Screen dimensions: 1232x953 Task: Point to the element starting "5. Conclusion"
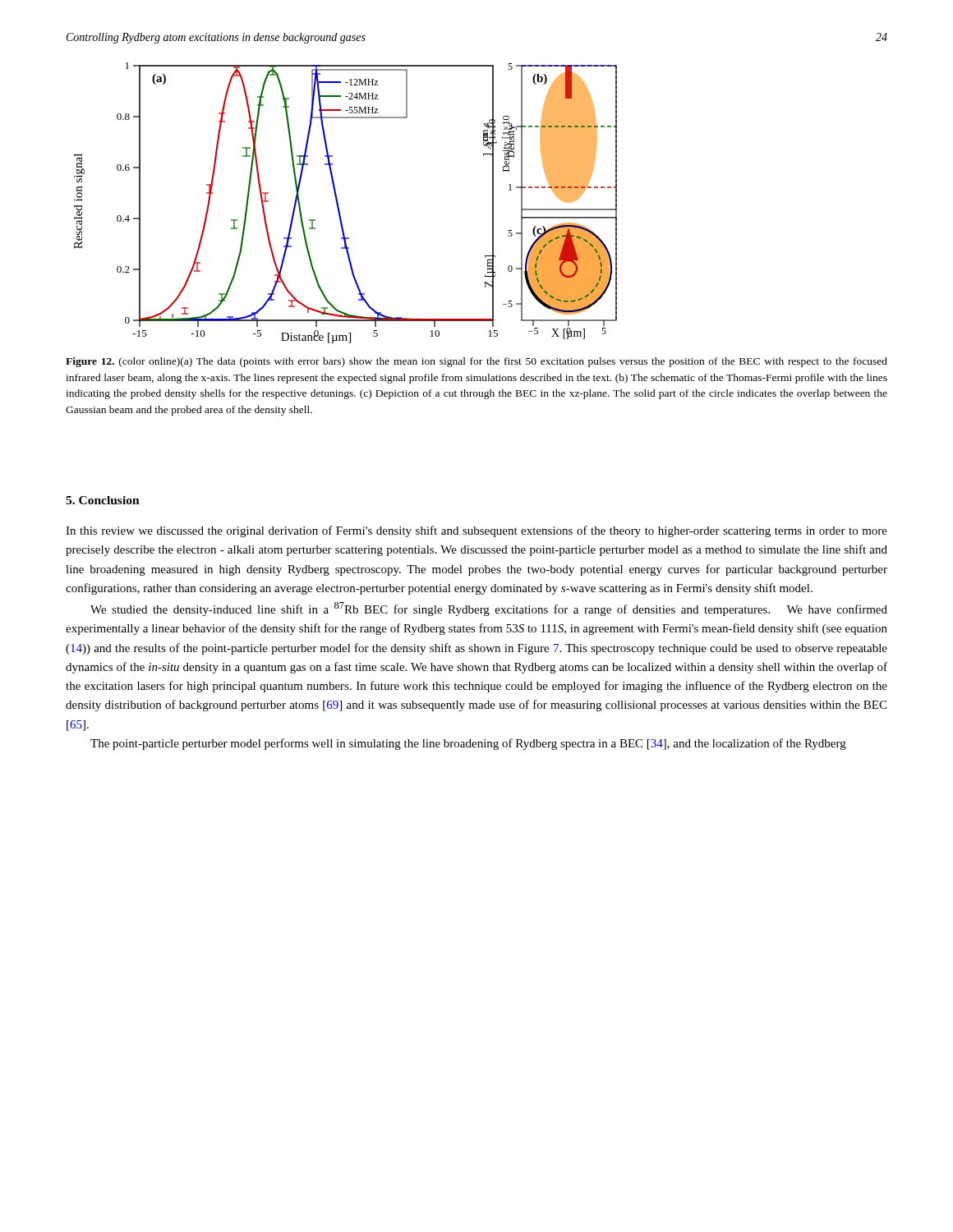coord(103,500)
